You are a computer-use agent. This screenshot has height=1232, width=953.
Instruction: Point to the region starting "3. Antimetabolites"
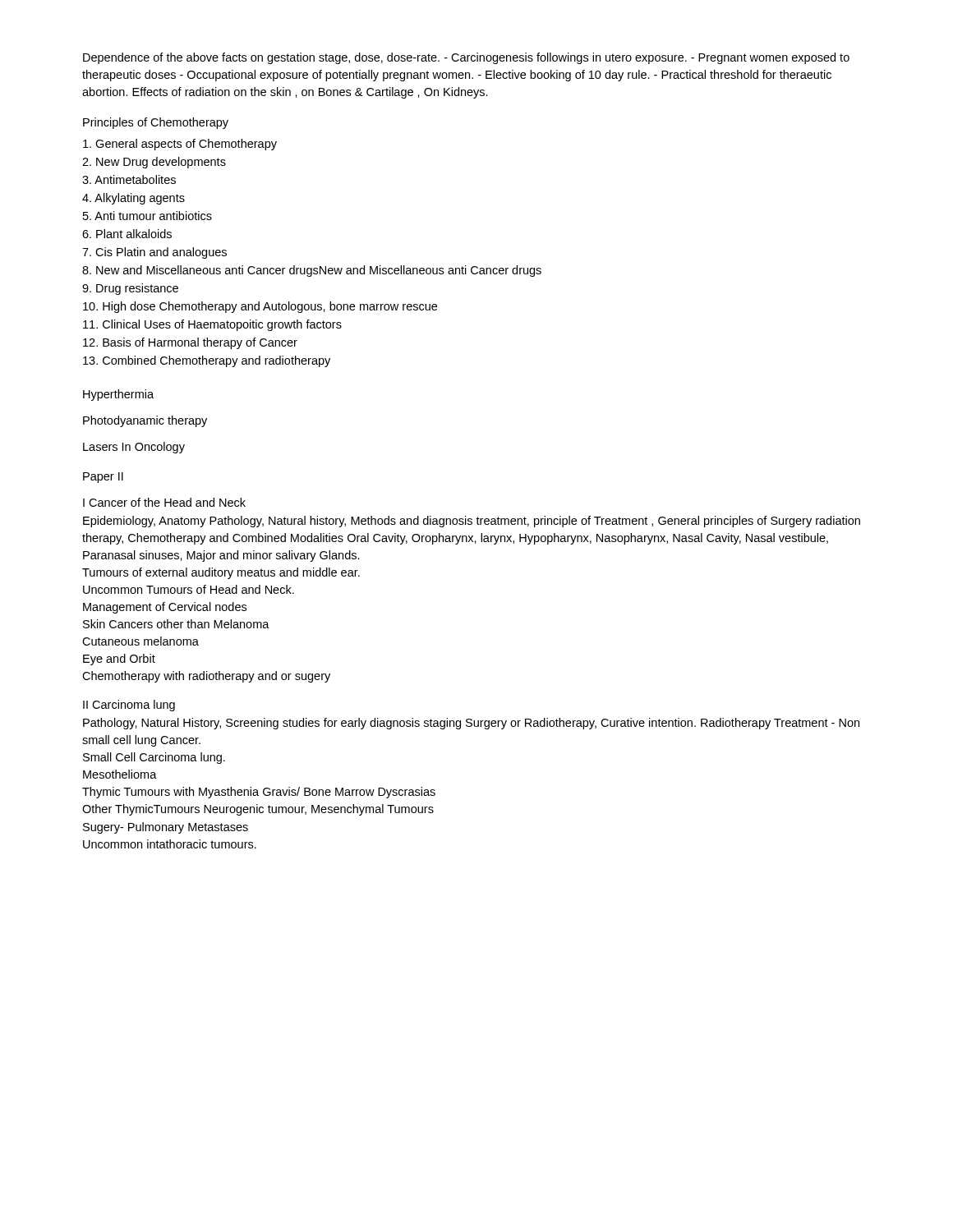pyautogui.click(x=129, y=180)
